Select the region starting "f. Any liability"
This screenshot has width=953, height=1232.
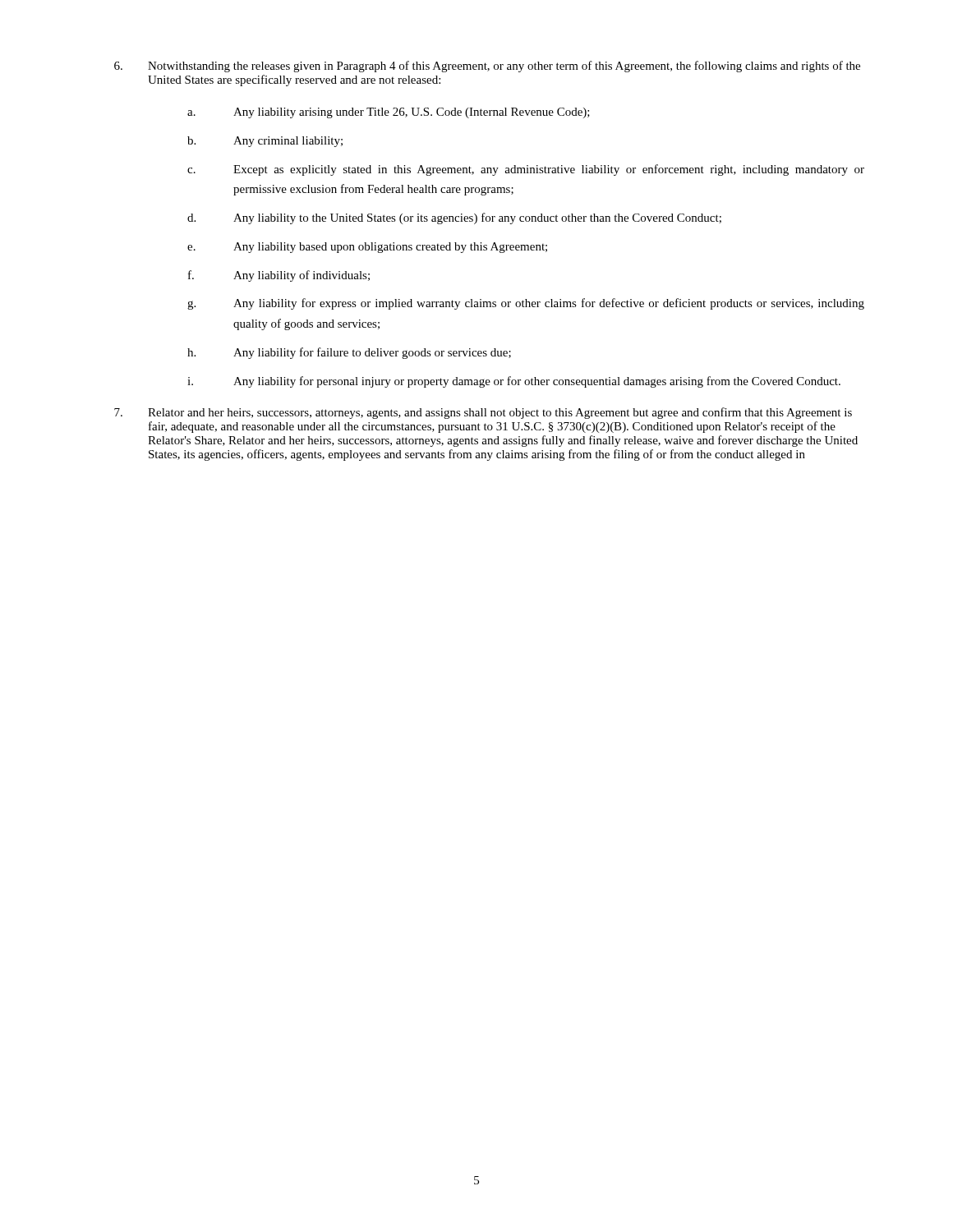pyautogui.click(x=279, y=276)
